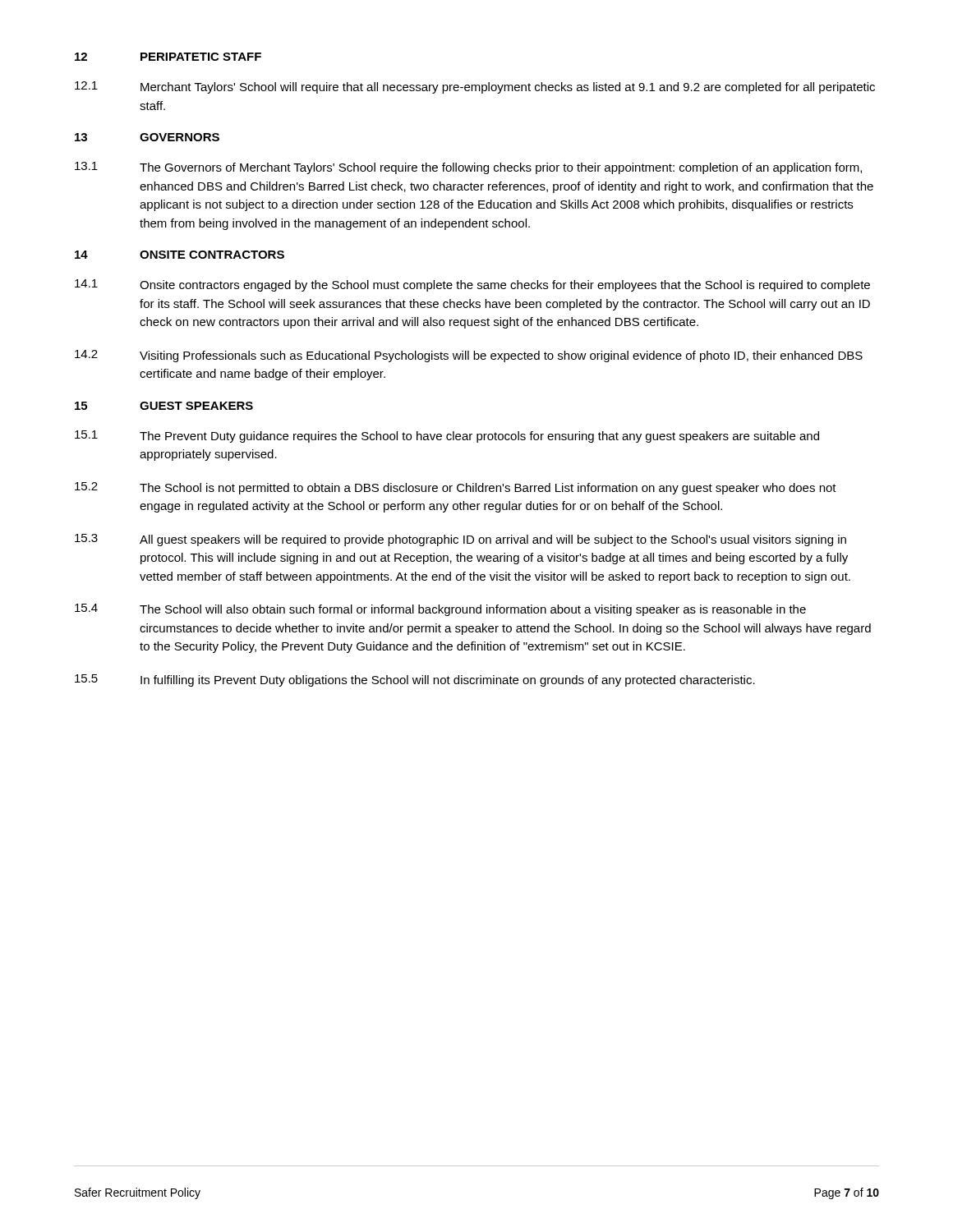The width and height of the screenshot is (953, 1232).
Task: Navigate to the text starting "15.5 In fulfilling its Prevent Duty obligations the"
Action: click(476, 680)
